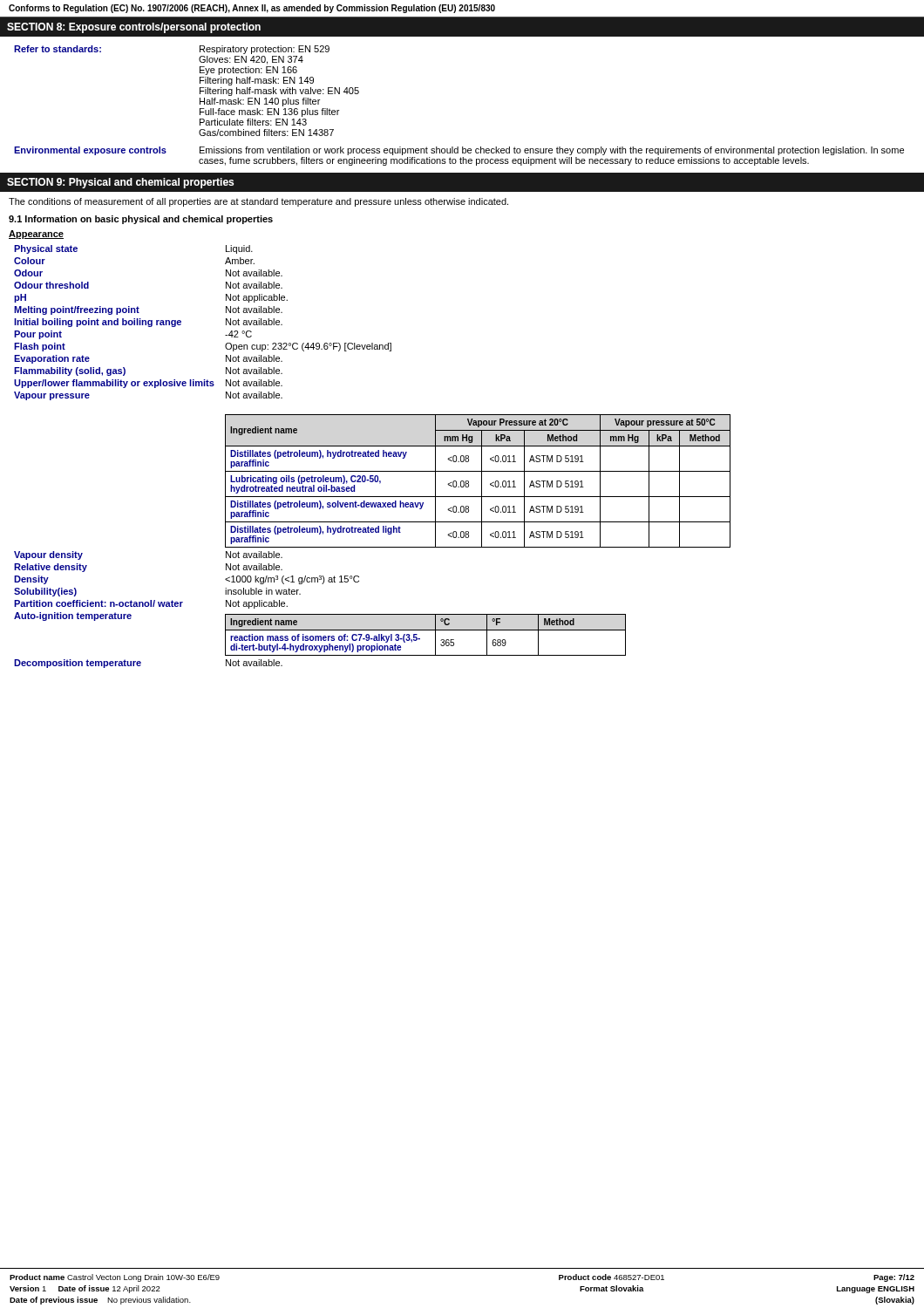Screen dimensions: 1308x924
Task: Find the table that mentions "Respiratory protection: EN 529 Gloves:"
Action: pos(462,105)
